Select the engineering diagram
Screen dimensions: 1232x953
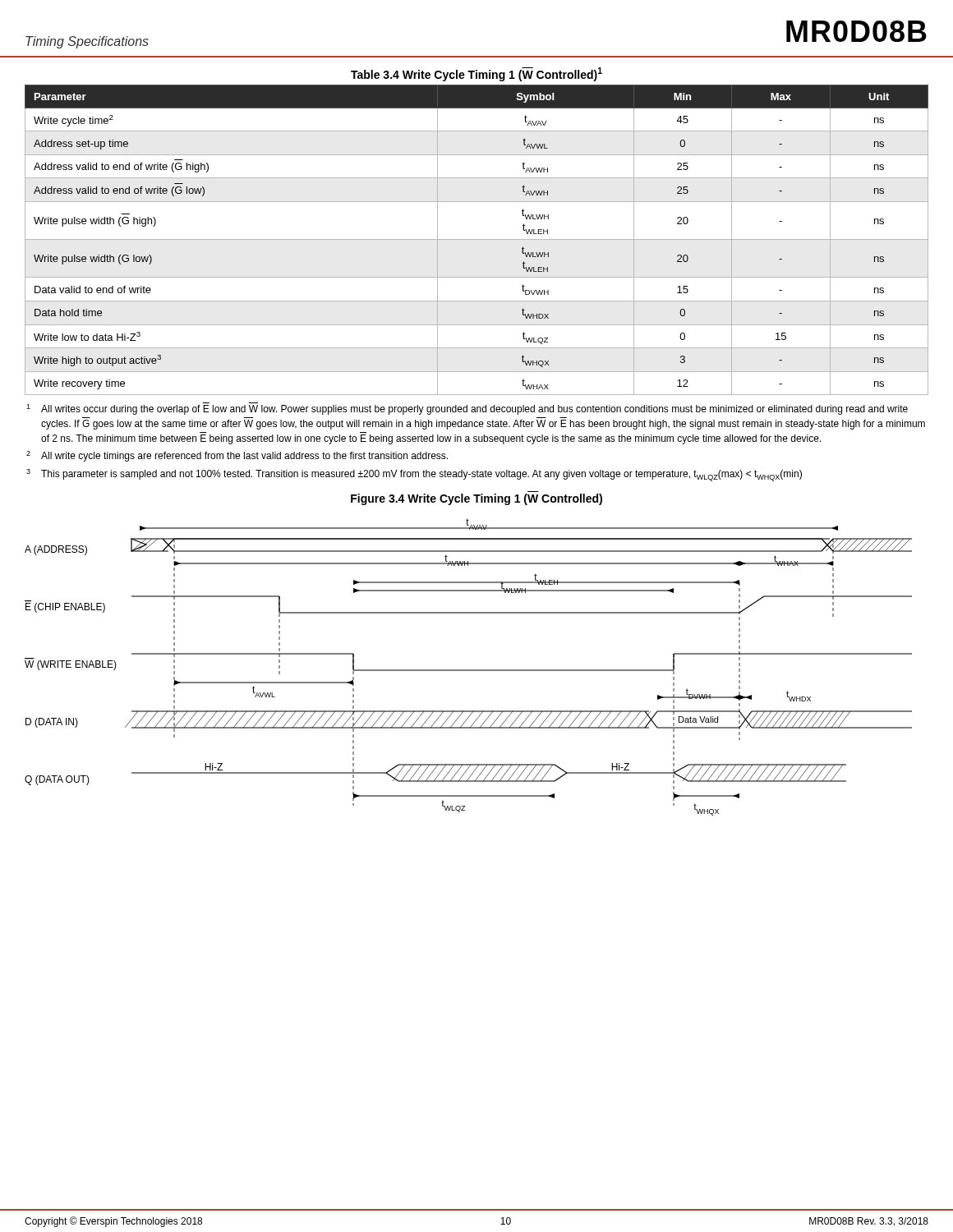476,670
